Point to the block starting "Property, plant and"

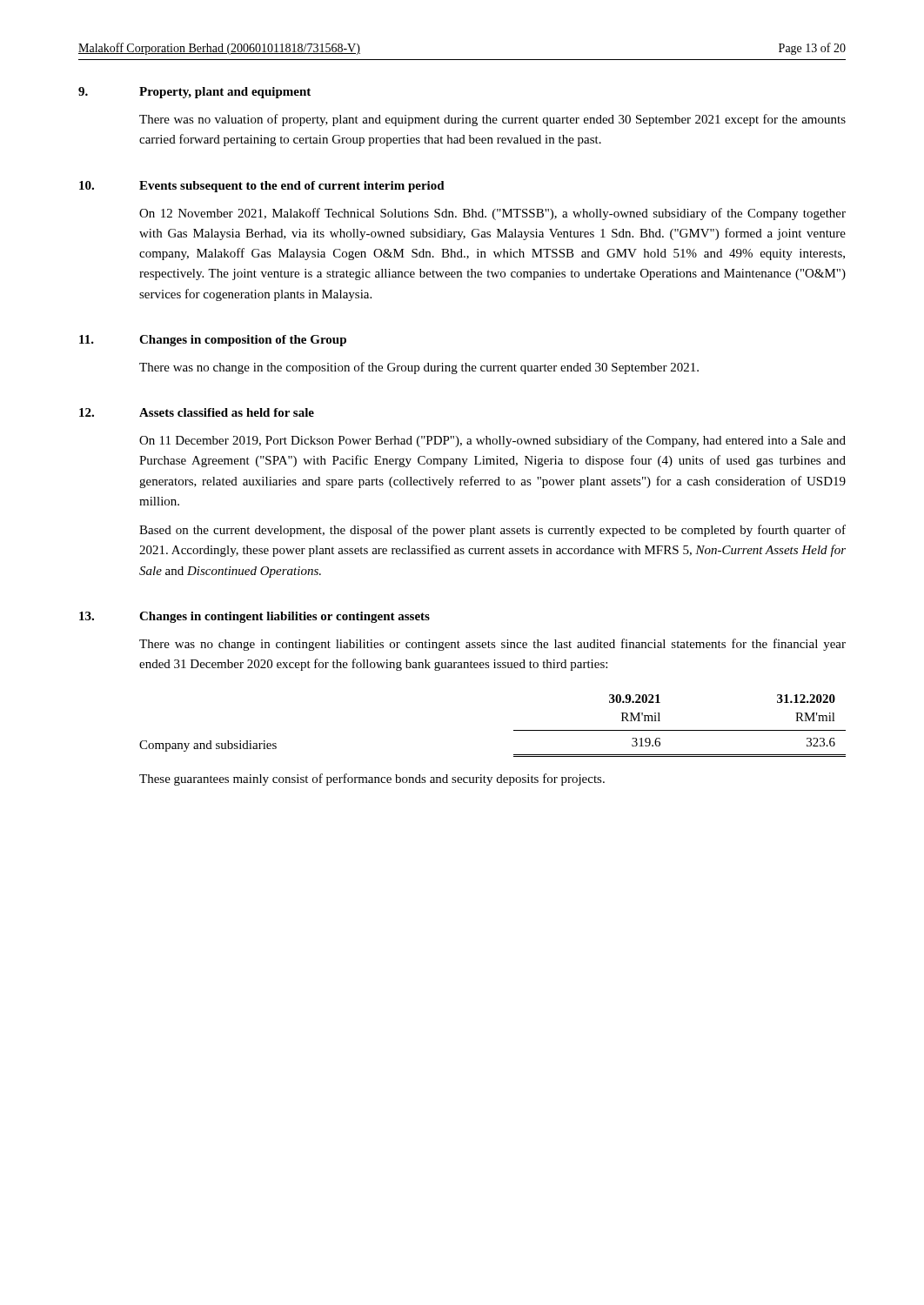coord(225,91)
